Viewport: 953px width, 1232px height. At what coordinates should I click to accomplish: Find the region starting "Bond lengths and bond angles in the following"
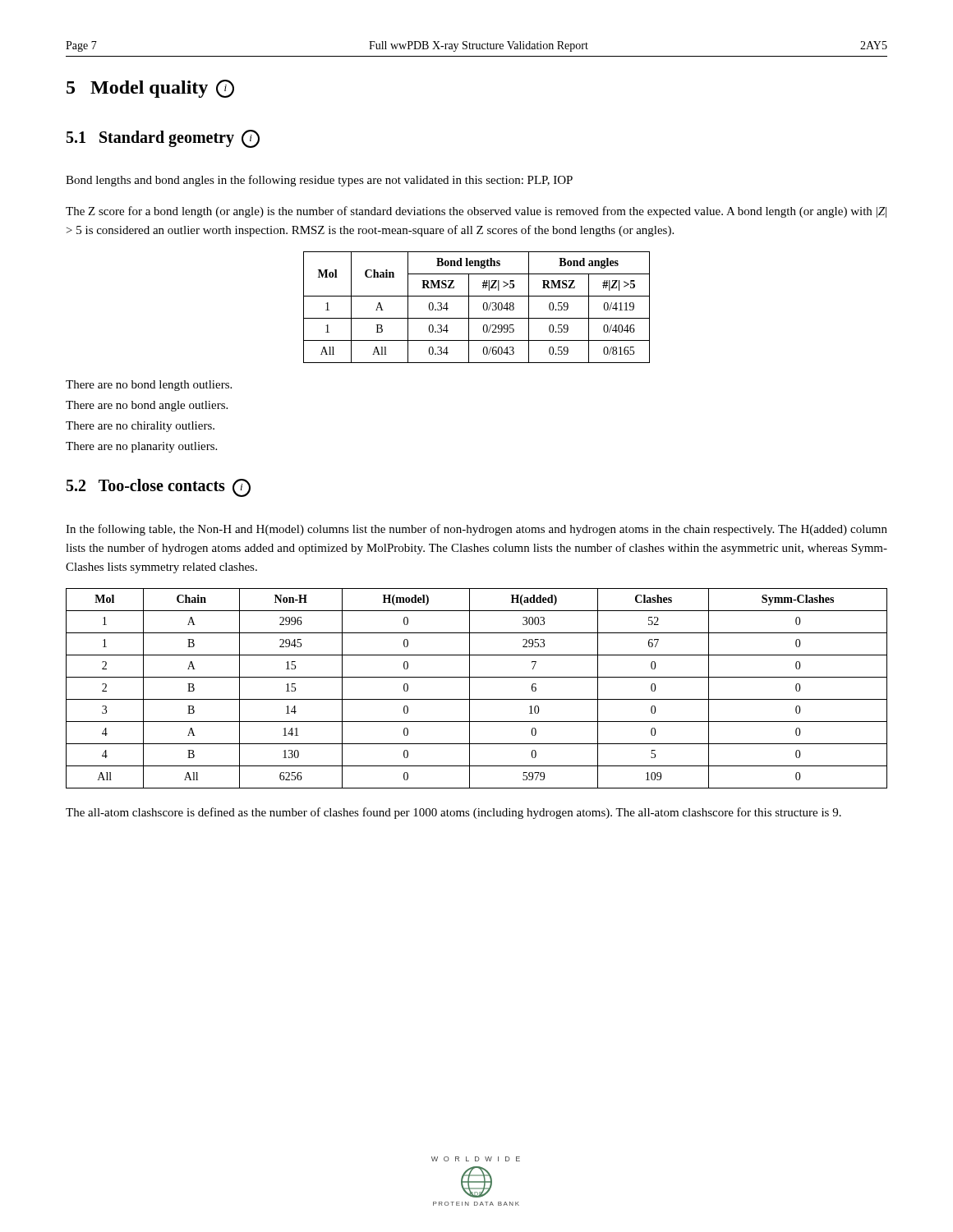point(476,181)
